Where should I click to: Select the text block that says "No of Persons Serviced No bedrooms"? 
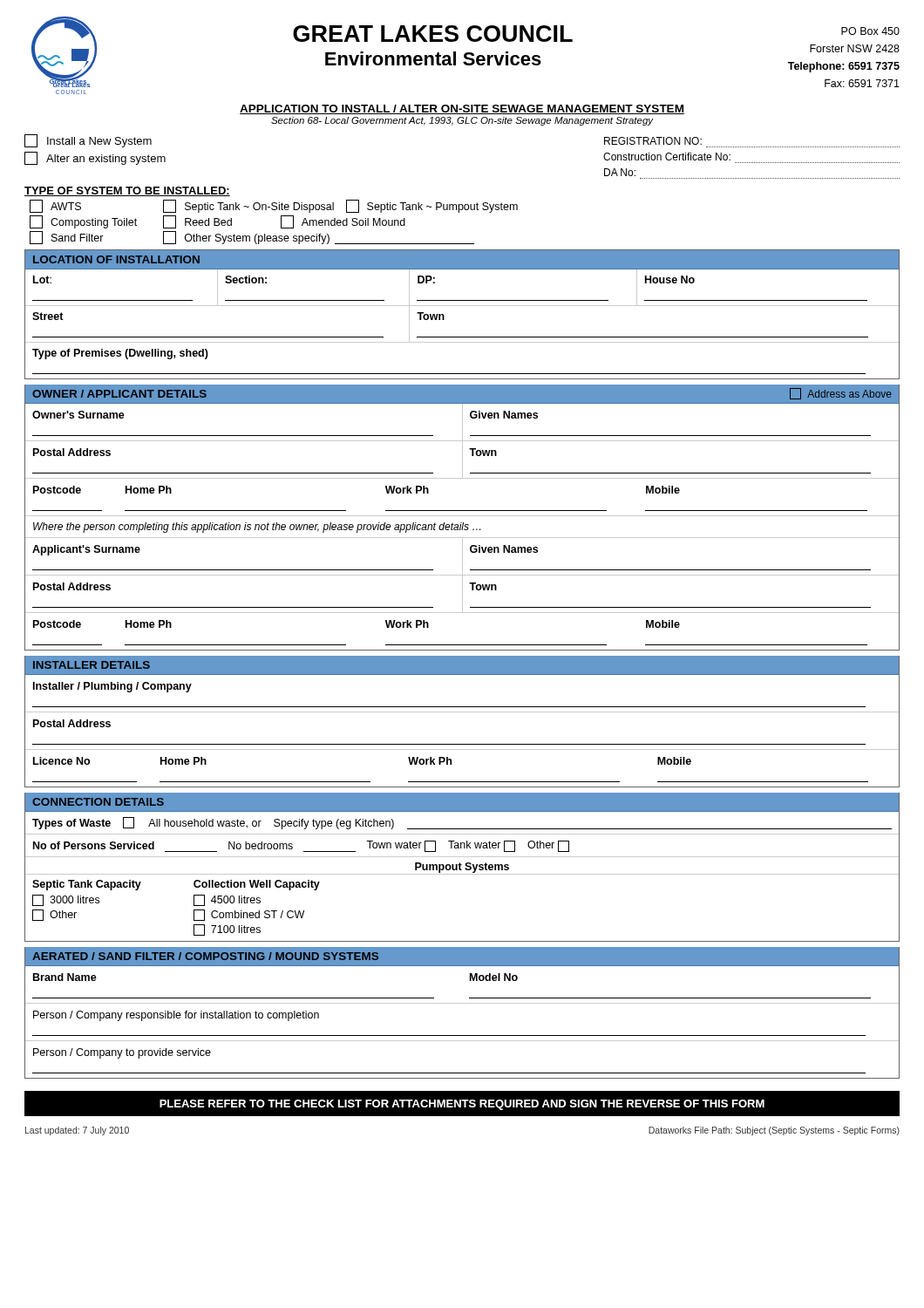302,845
